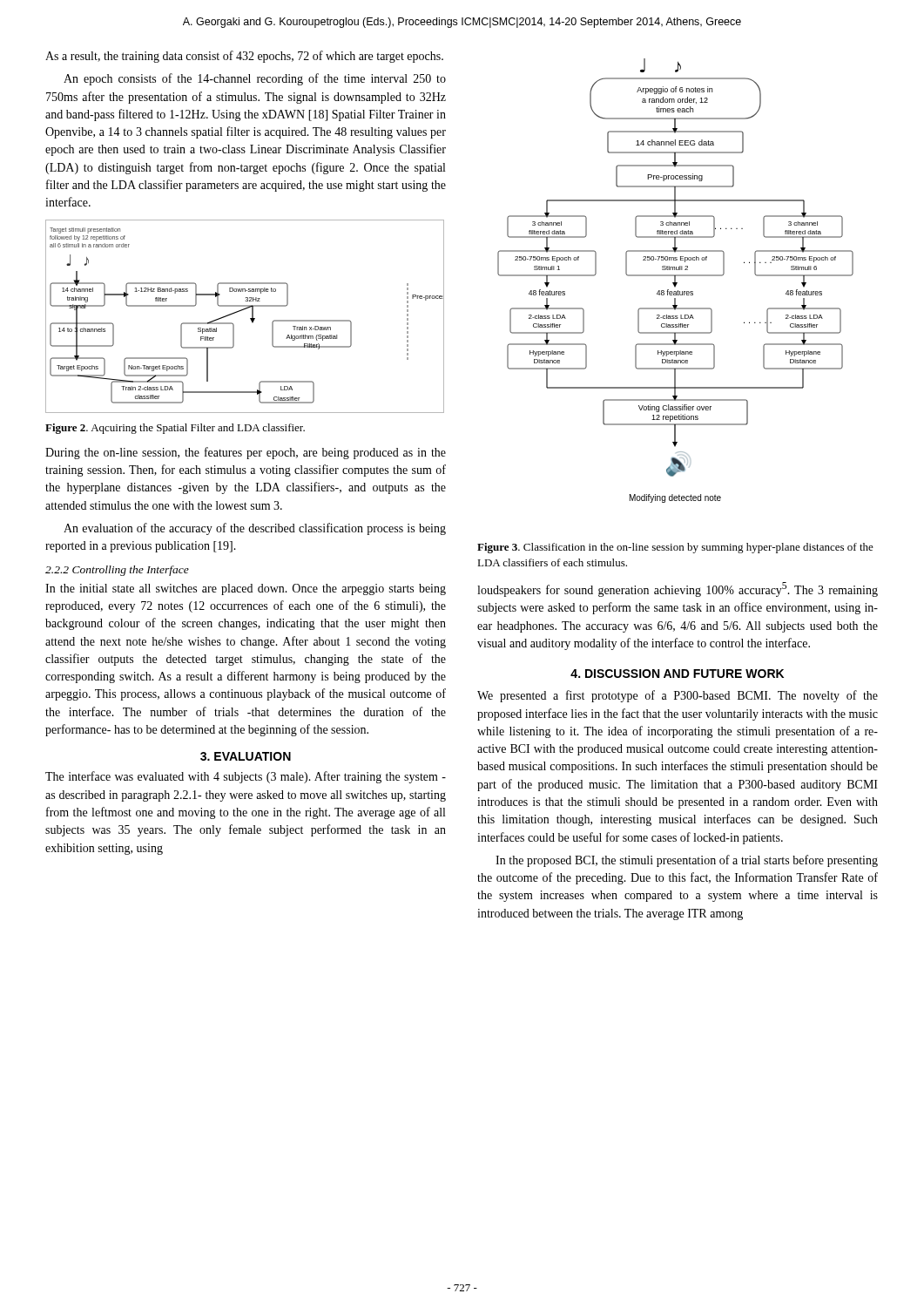Find the caption on this page that starts "Figure 2. Aqcuiring the Spatial Filter and LDA"
Viewport: 924px width, 1307px height.
(175, 427)
